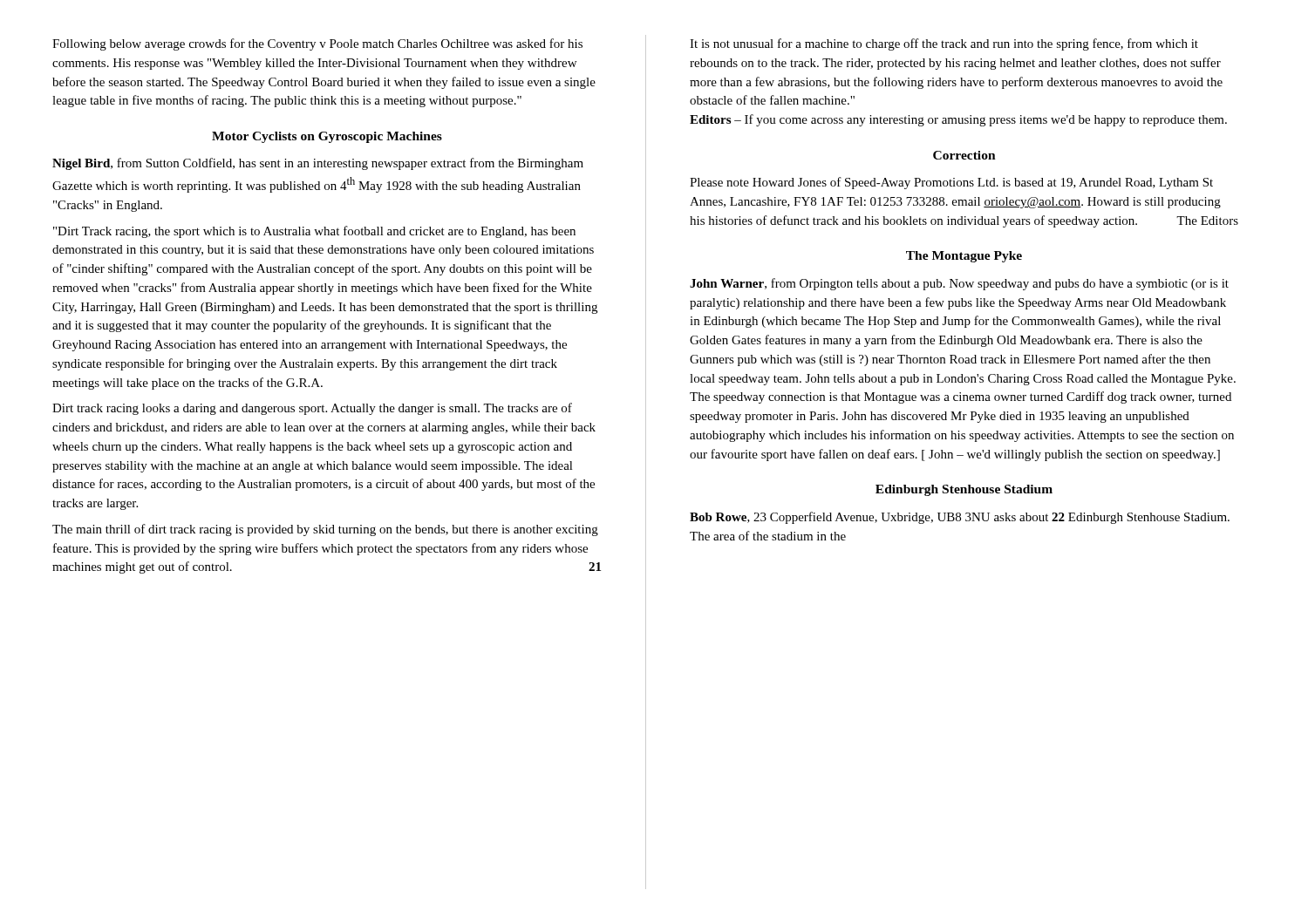Viewport: 1308px width, 924px height.
Task: Point to the text block starting "The Montague Pyke"
Action: pyautogui.click(x=964, y=255)
